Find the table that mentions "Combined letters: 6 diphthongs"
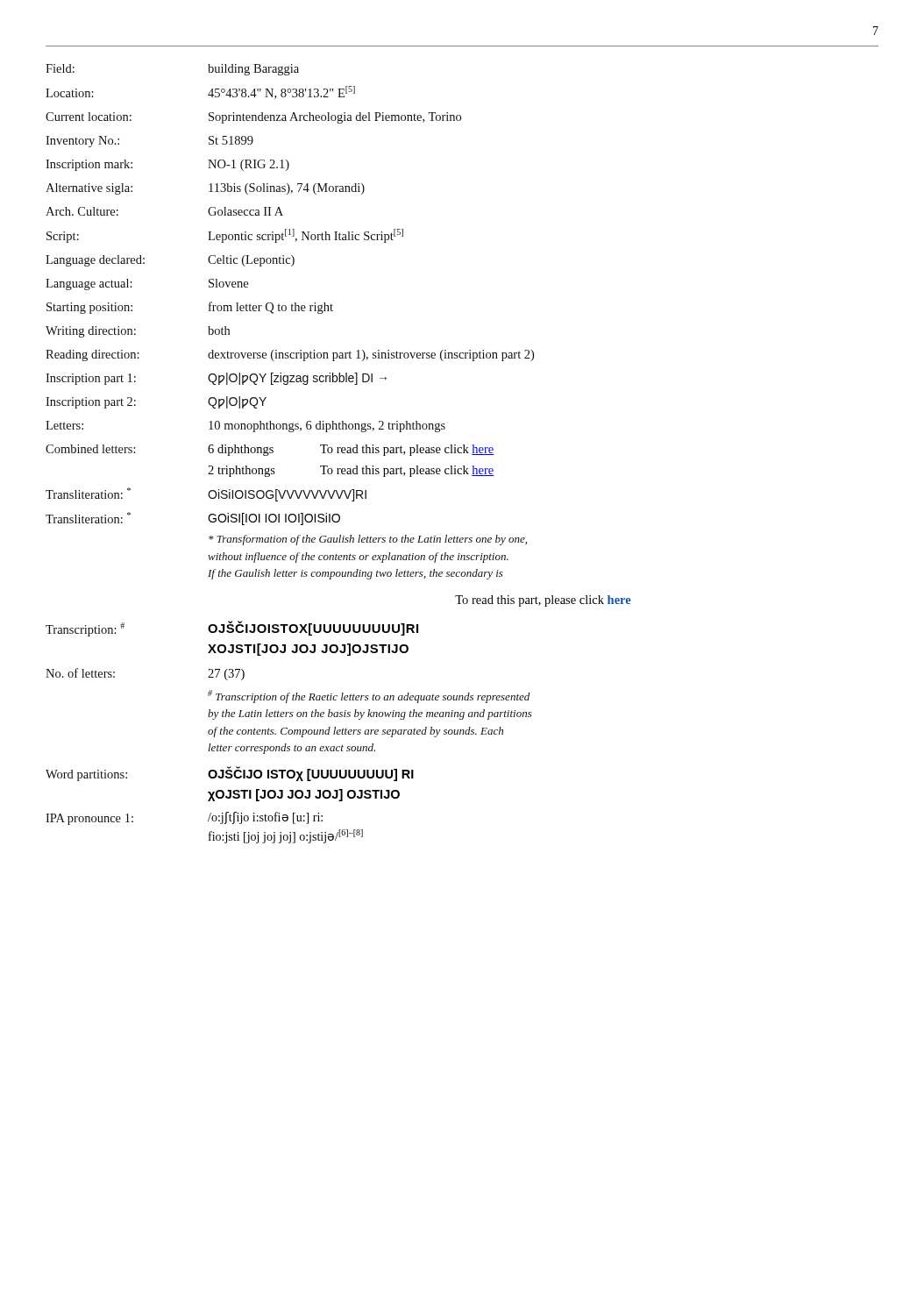 [462, 460]
